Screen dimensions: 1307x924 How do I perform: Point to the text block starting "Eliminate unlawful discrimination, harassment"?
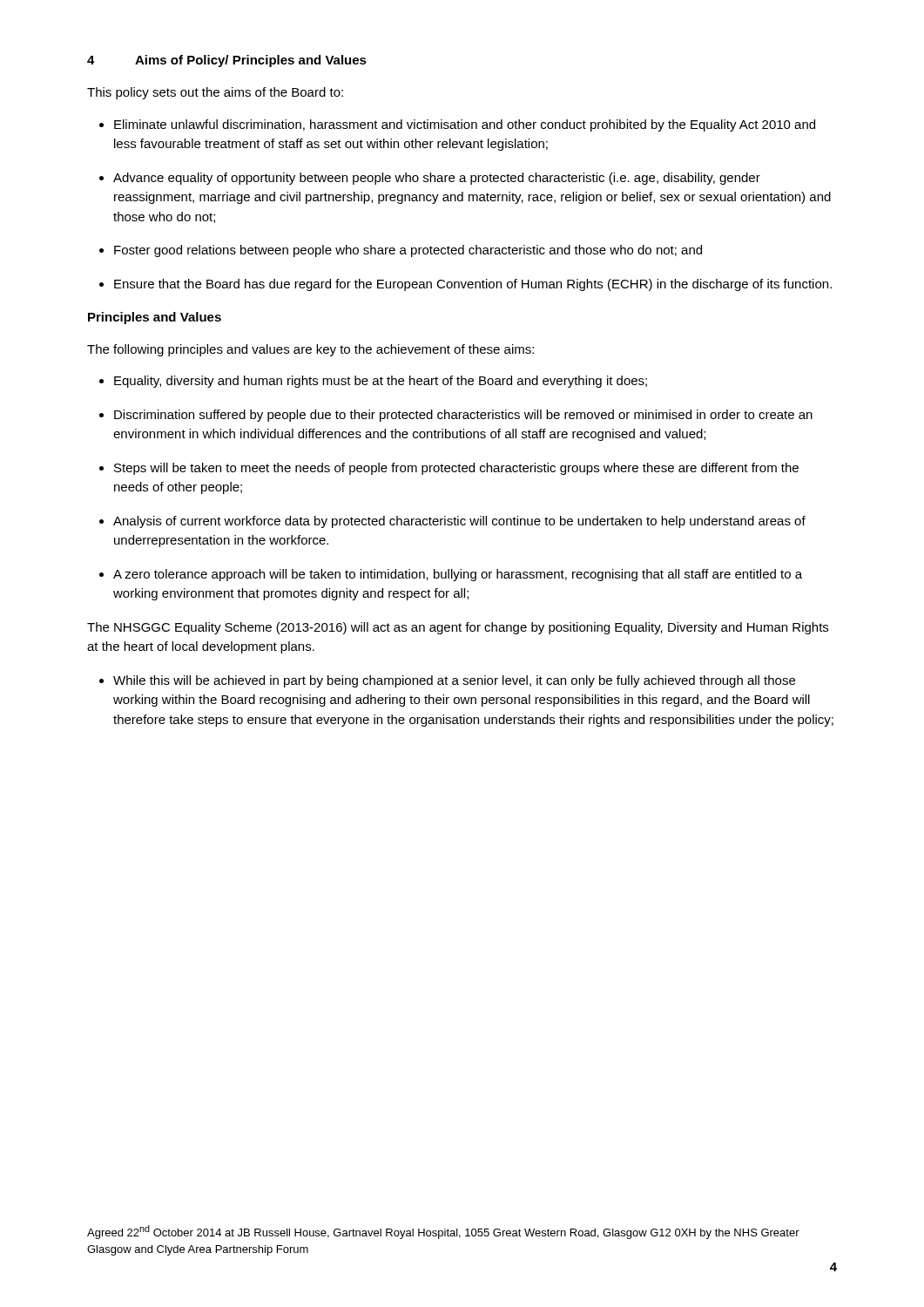coord(475,134)
